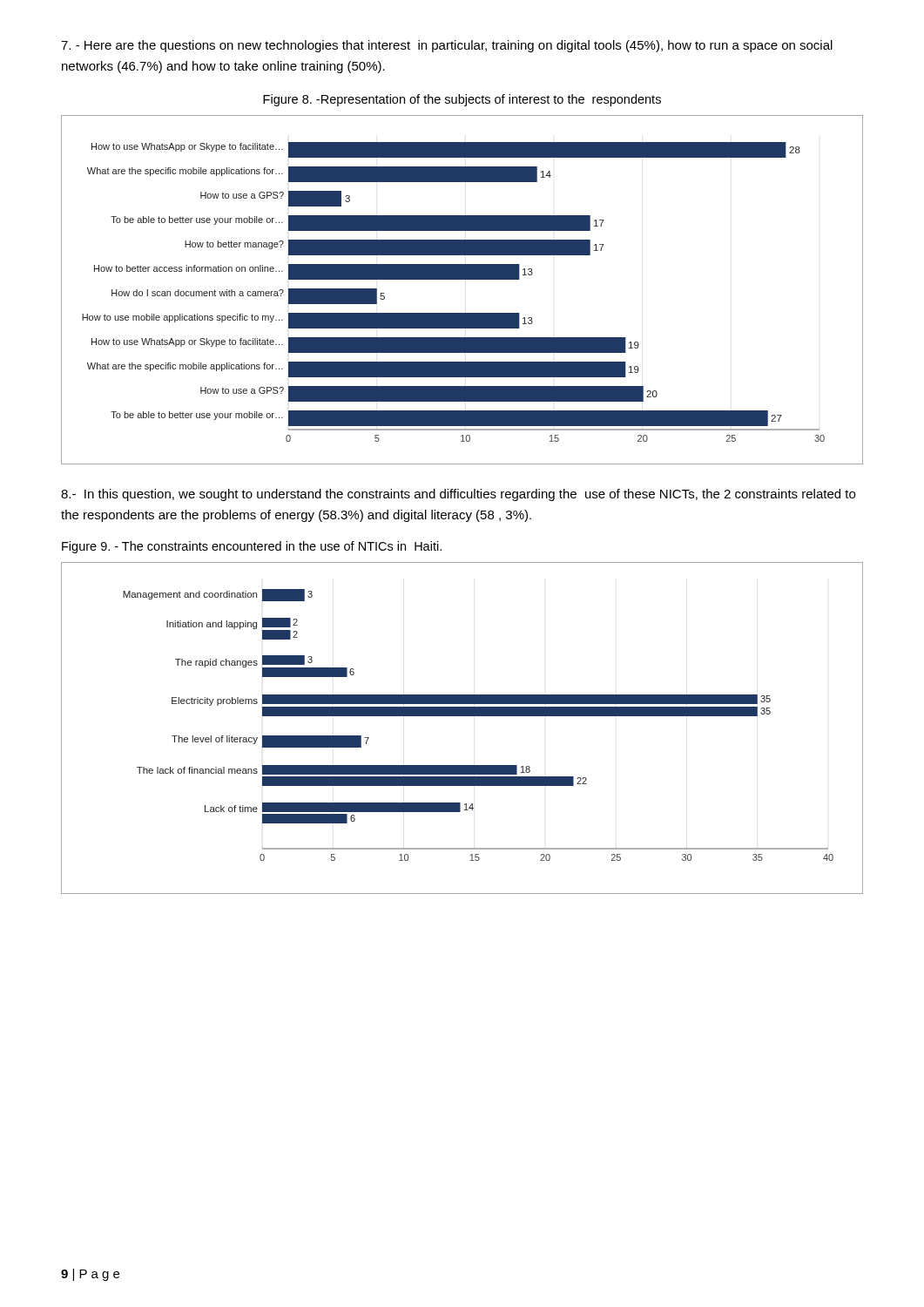The width and height of the screenshot is (924, 1307).
Task: Select the caption containing "Figure 9. - The constraints encountered"
Action: [x=252, y=546]
